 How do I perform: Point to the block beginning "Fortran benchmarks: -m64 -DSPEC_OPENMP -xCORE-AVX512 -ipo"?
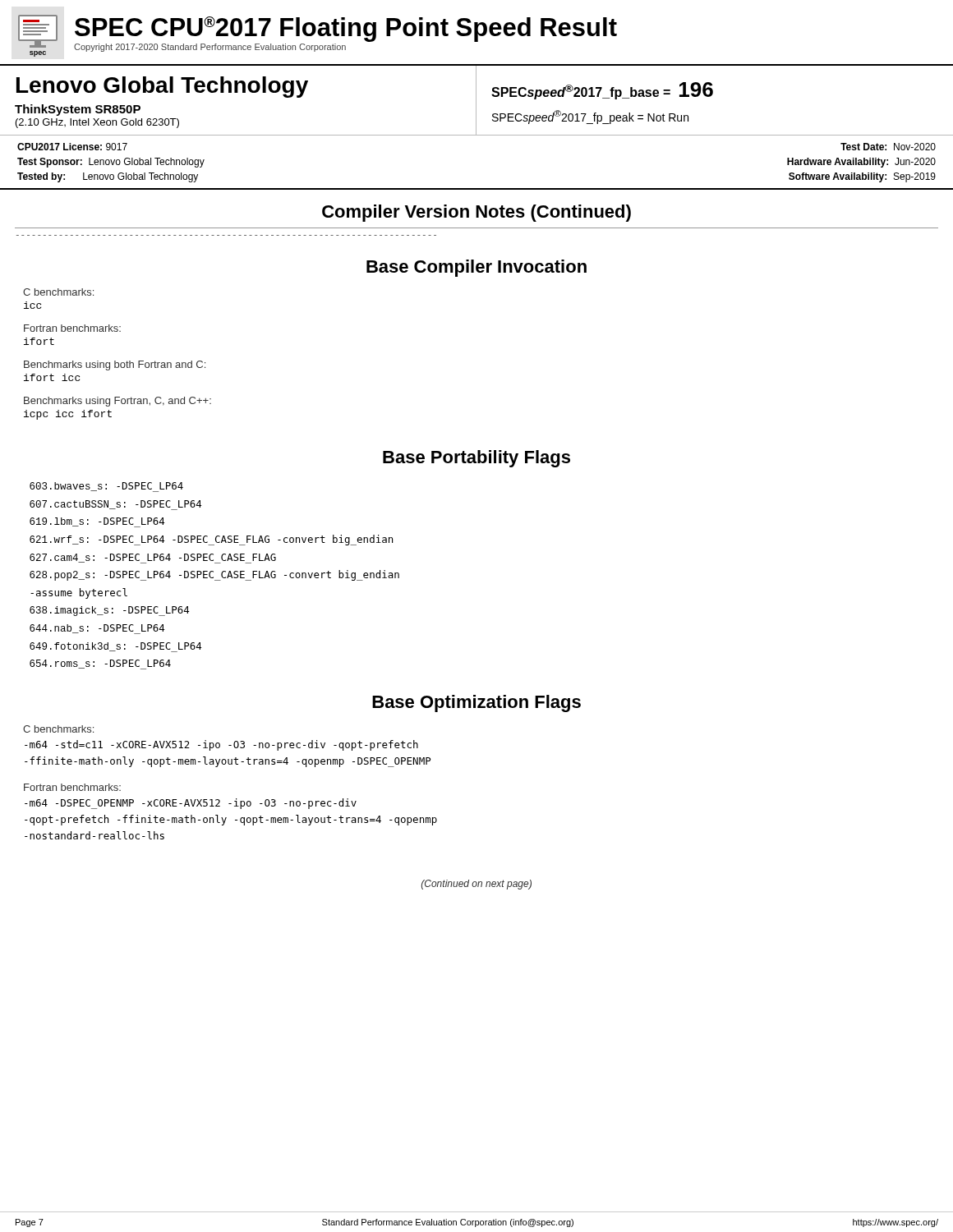coord(72,787)
